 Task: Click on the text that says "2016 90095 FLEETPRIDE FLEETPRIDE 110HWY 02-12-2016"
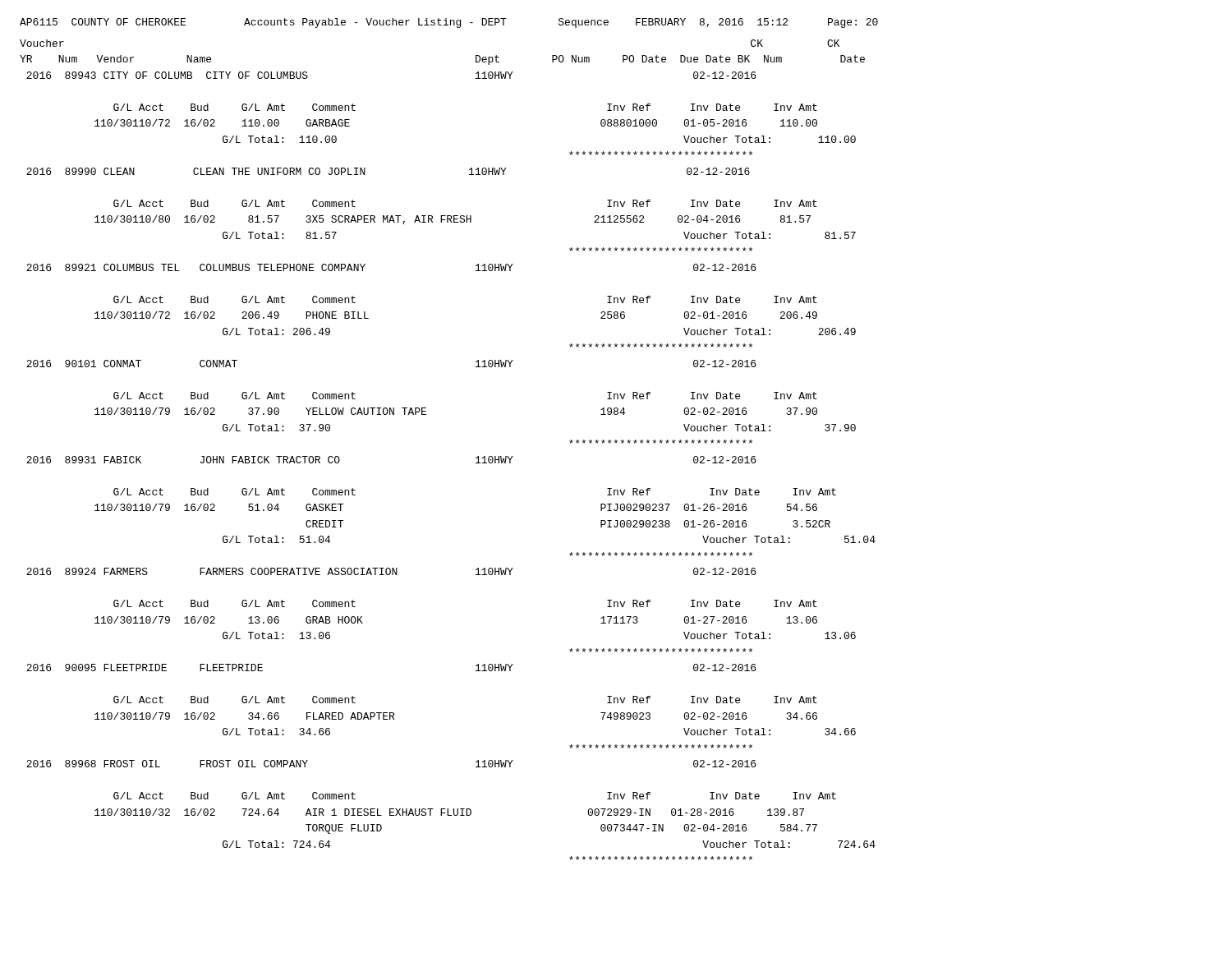pos(36,668)
